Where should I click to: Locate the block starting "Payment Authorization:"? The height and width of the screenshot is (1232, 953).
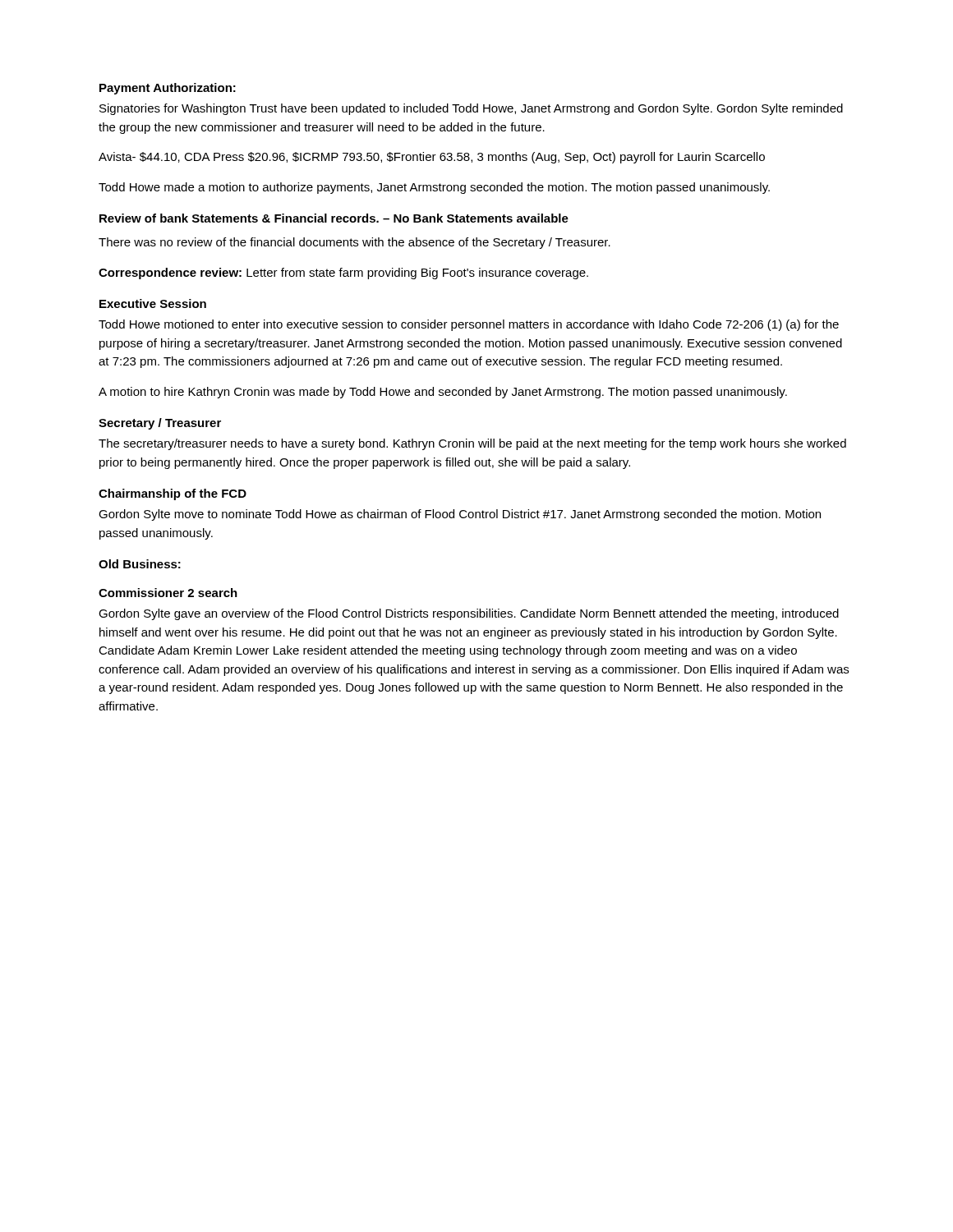[167, 87]
